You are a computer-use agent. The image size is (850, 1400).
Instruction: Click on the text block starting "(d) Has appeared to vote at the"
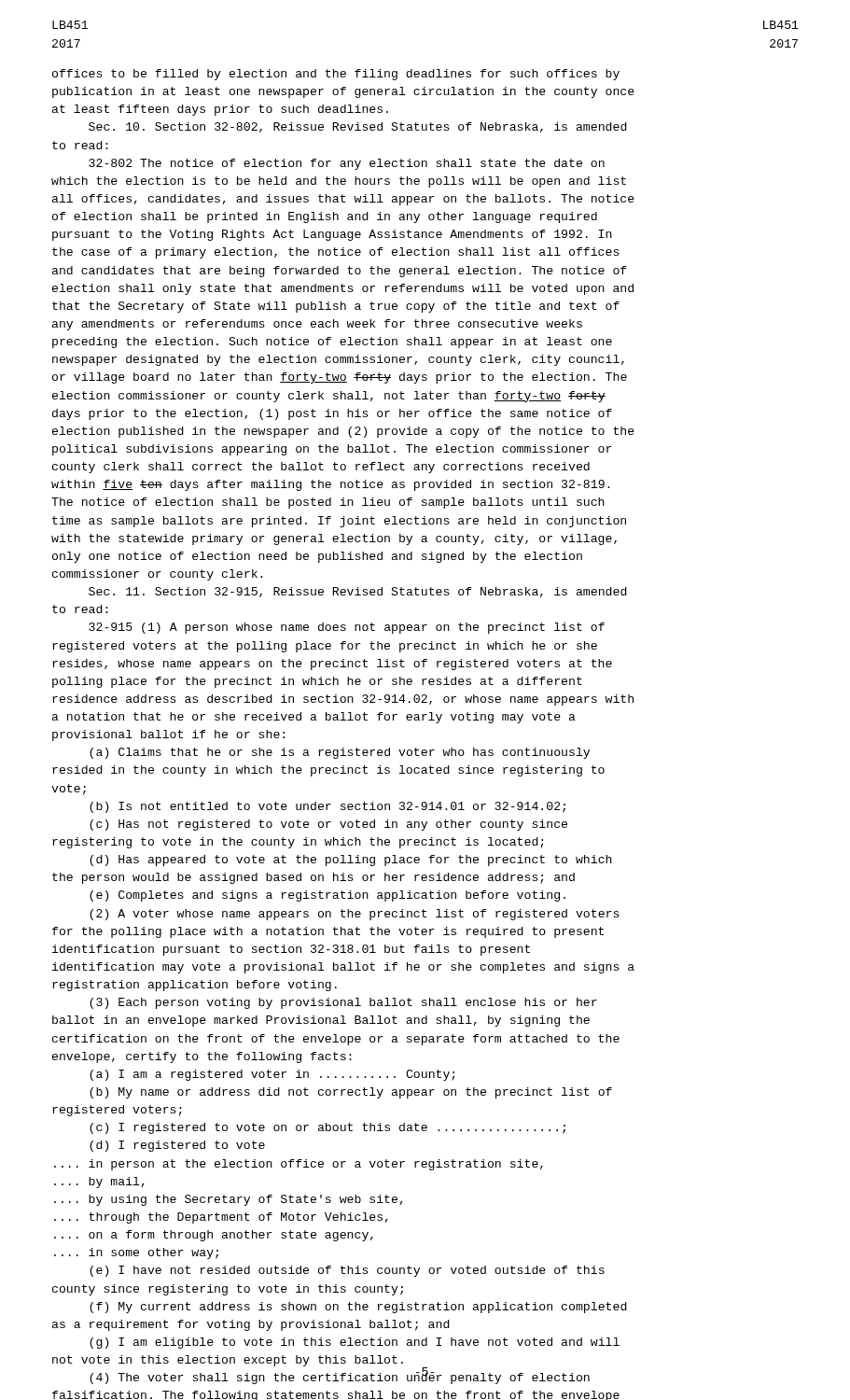point(425,869)
